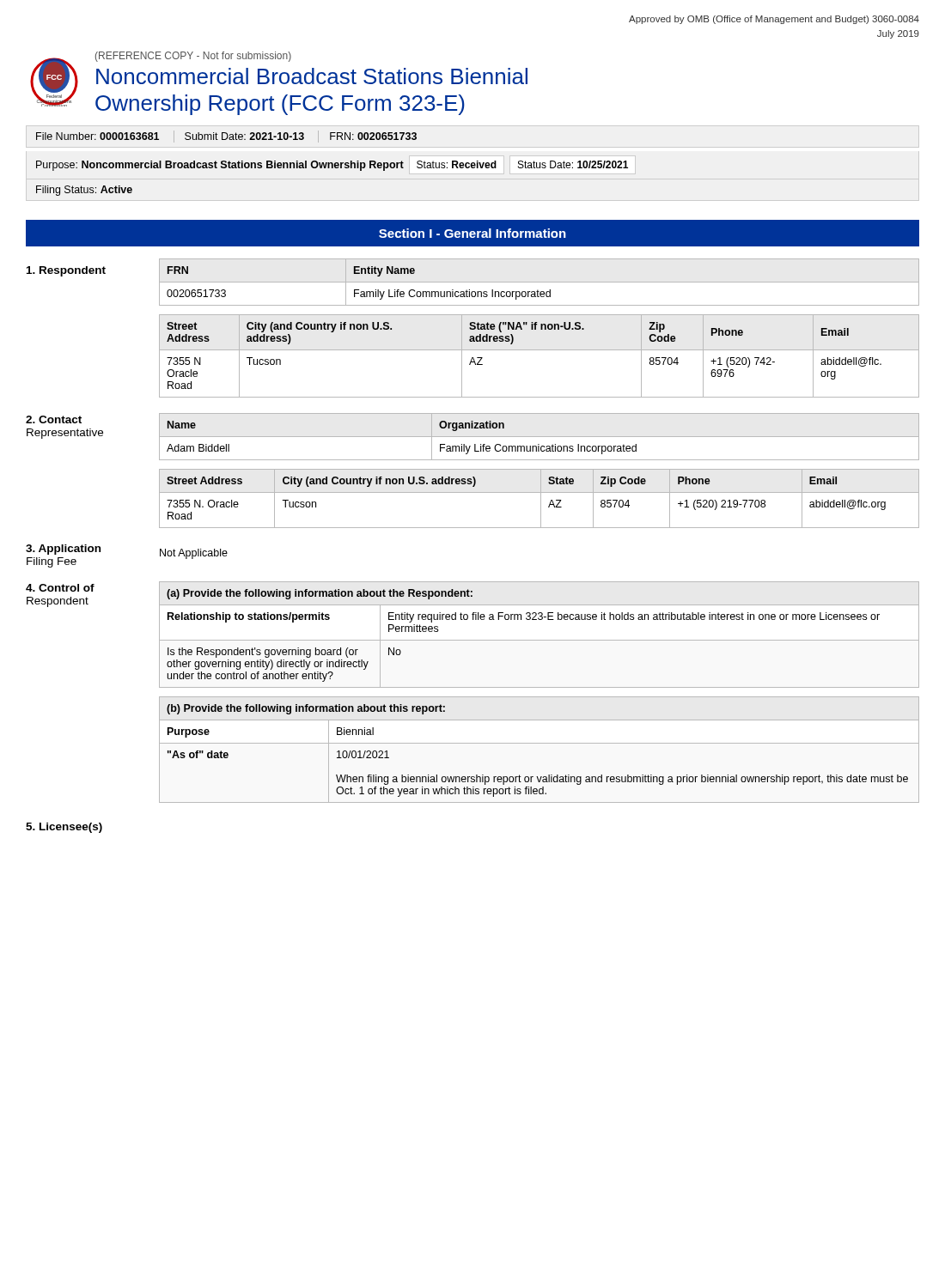Image resolution: width=945 pixels, height=1288 pixels.
Task: Click on the section header that reads "4. Control of"
Action: click(60, 588)
